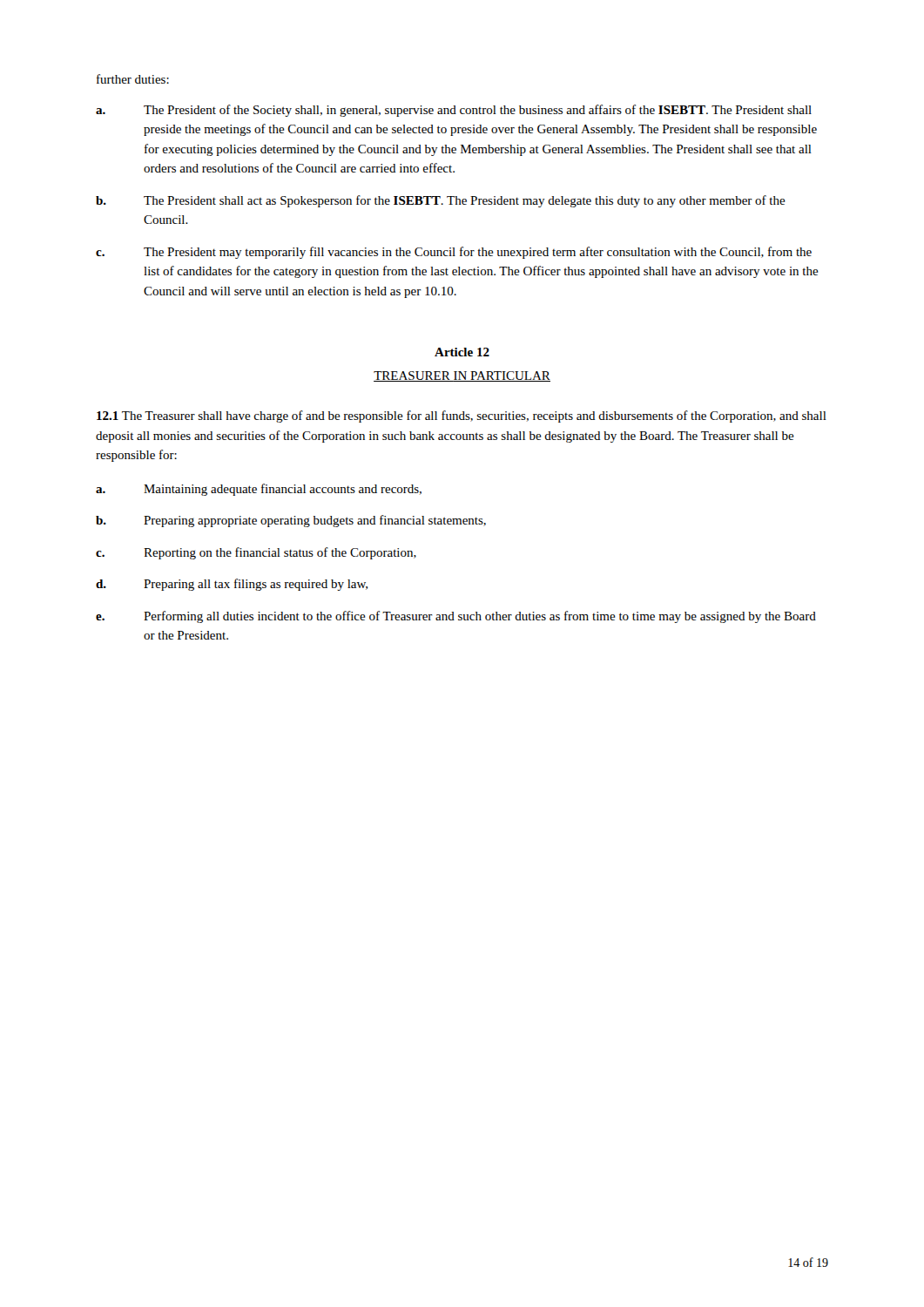Viewport: 924px width, 1307px height.
Task: Point to the element starting "1 The Treasurer shall"
Action: (461, 435)
